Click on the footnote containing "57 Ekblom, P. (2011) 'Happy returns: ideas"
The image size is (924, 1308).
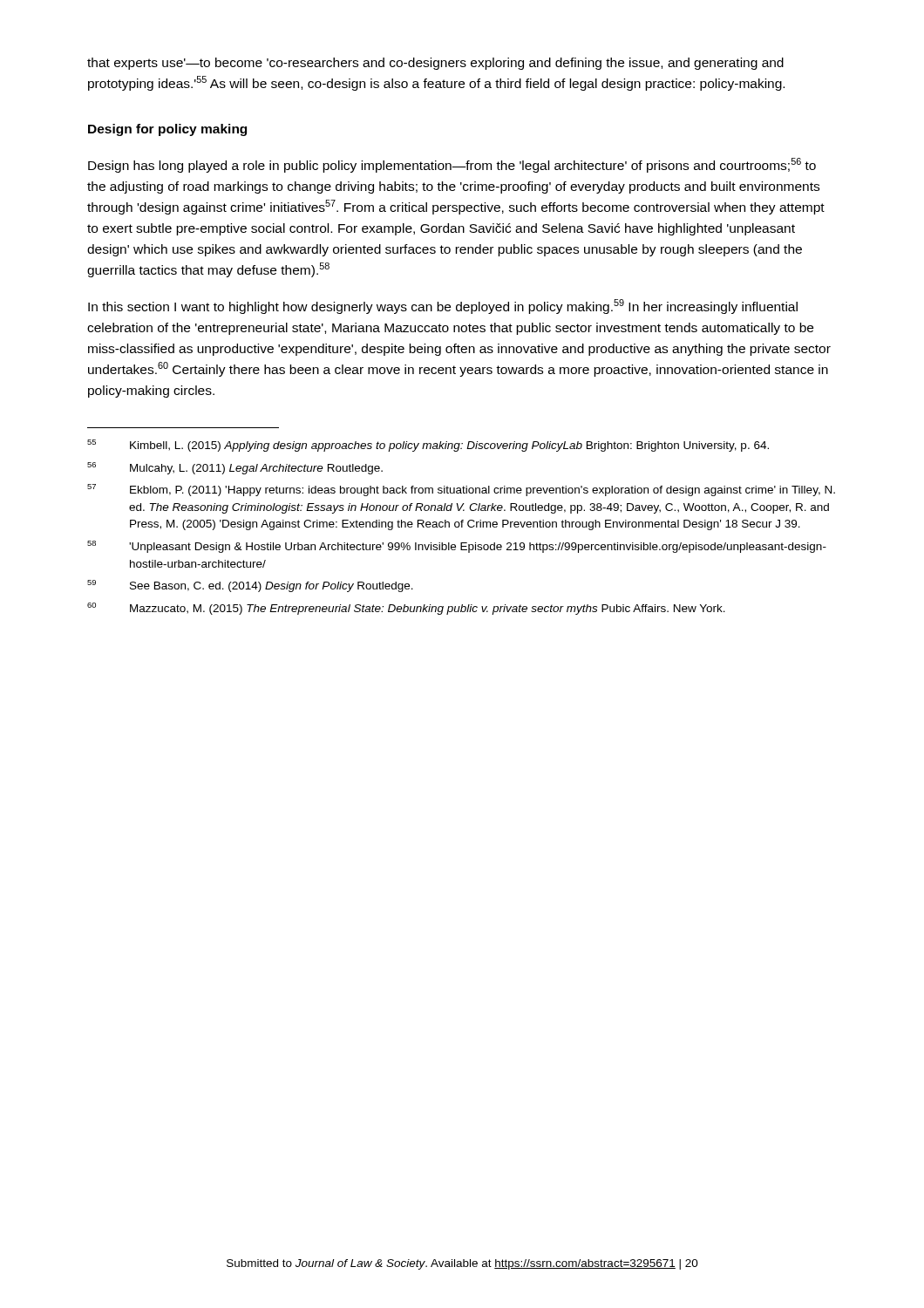point(462,507)
